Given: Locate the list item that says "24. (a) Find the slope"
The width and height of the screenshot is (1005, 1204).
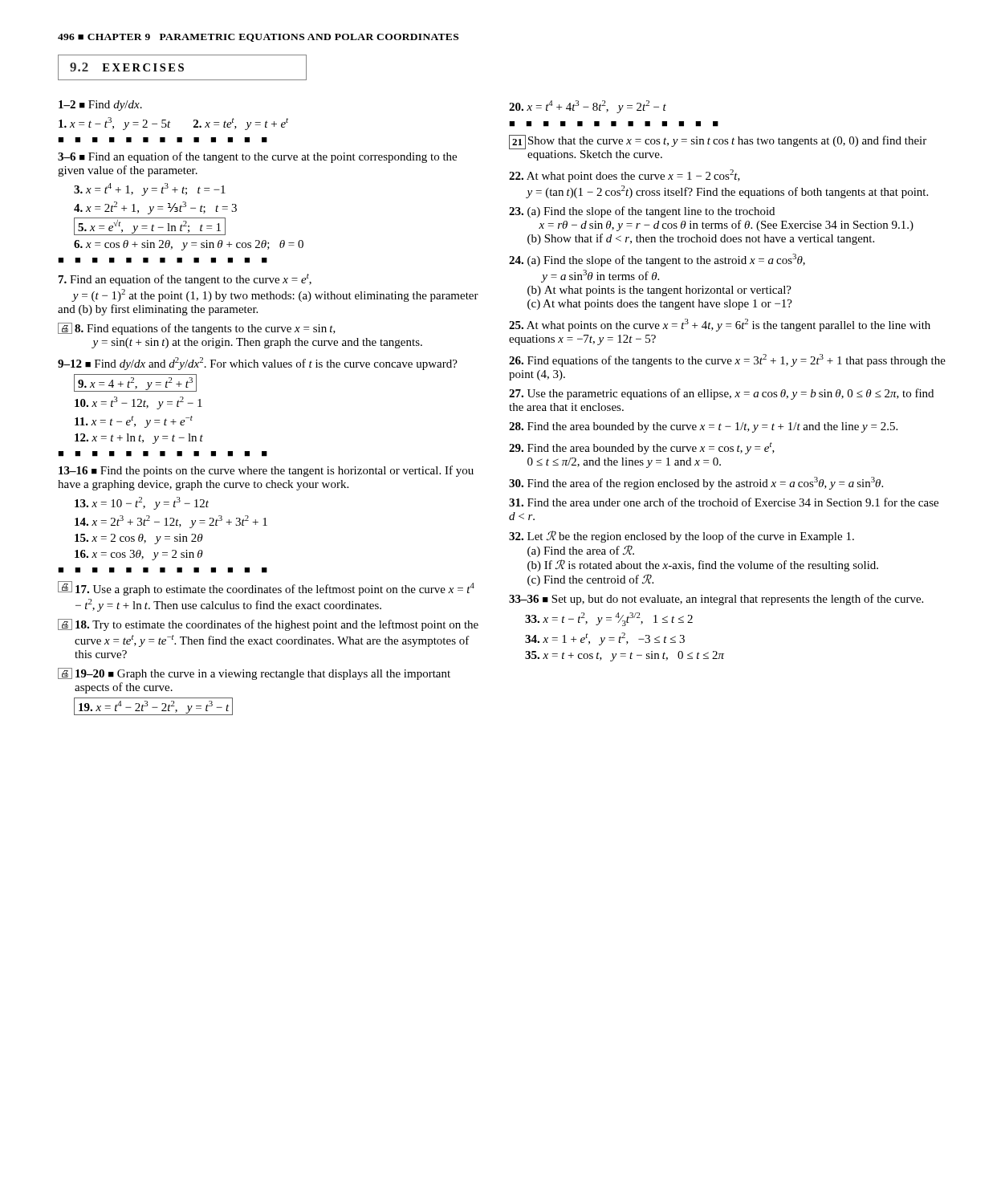Looking at the screenshot, I should tap(657, 281).
